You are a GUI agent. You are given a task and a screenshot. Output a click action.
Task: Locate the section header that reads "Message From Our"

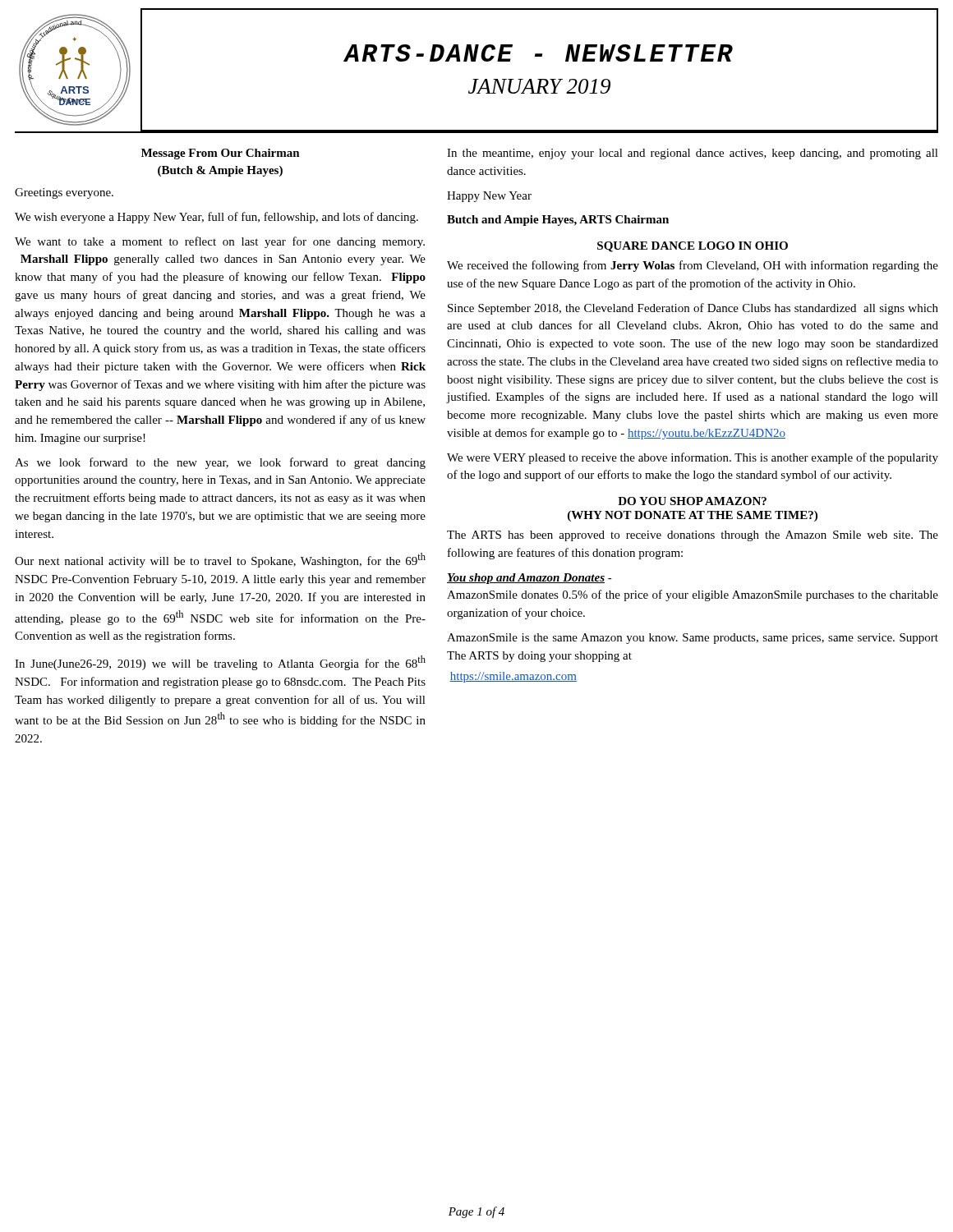click(x=220, y=161)
